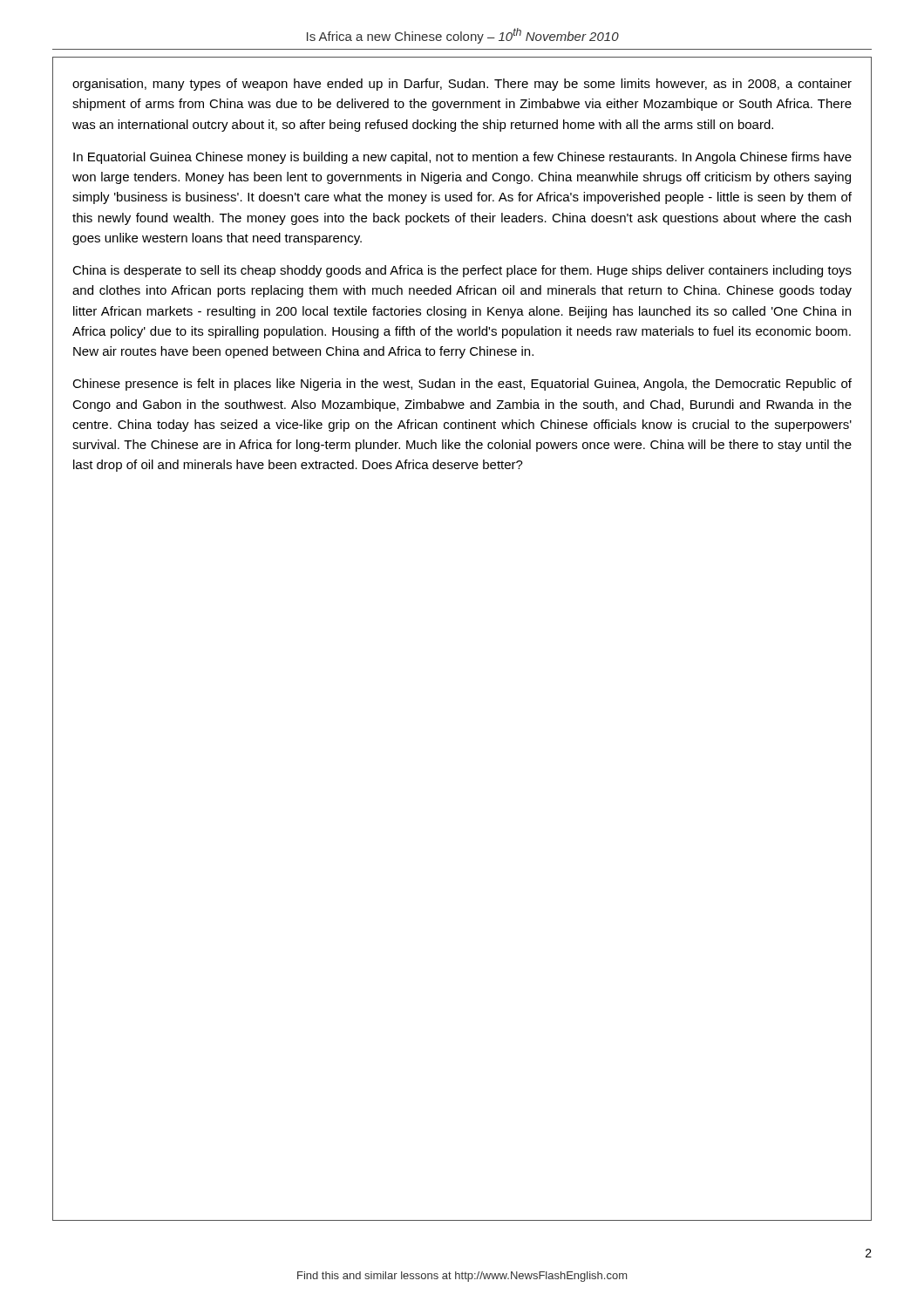Locate the passage starting "Chinese presence is felt in places"
This screenshot has width=924, height=1308.
(462, 424)
